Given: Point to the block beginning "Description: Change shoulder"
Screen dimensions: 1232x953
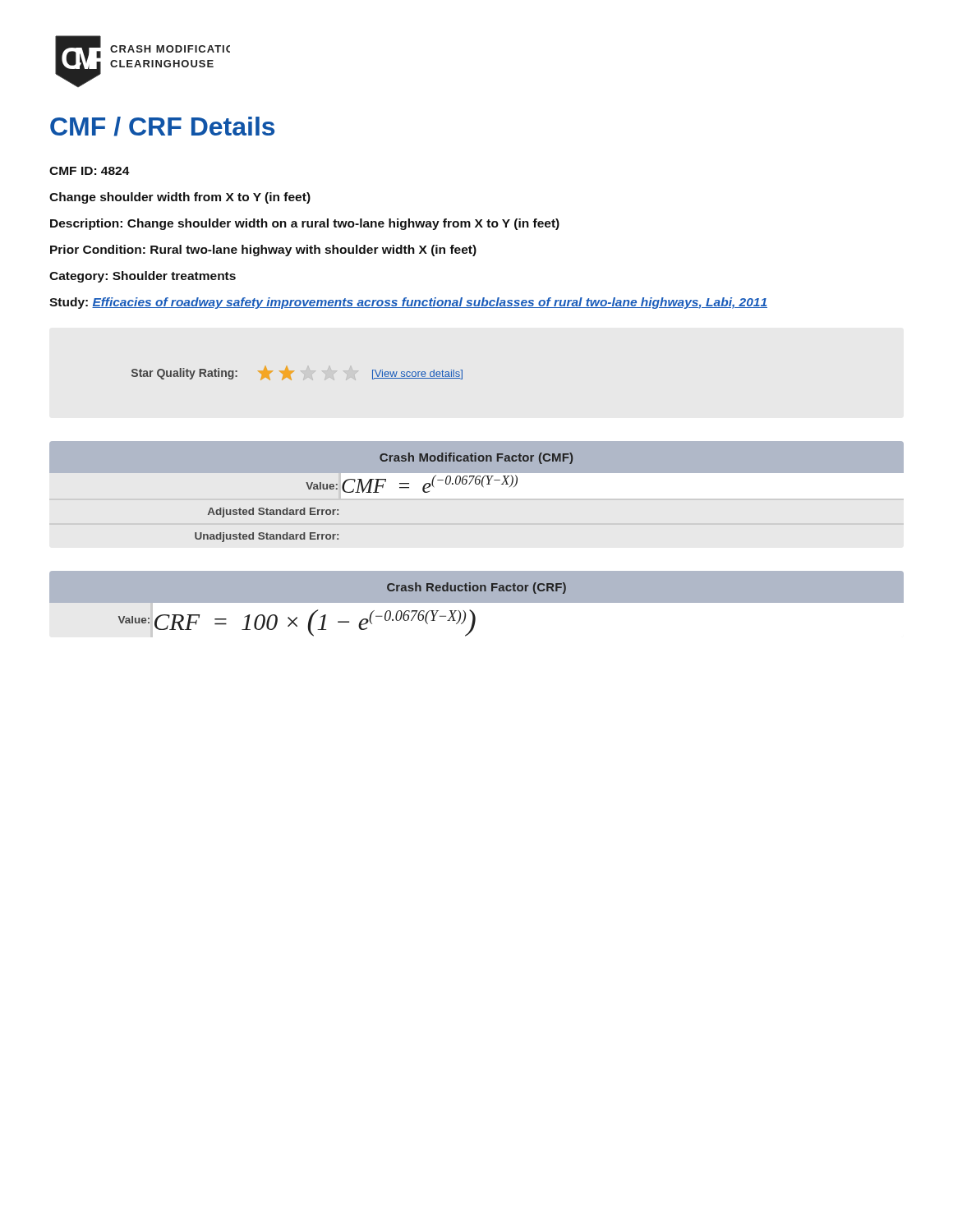Looking at the screenshot, I should point(304,223).
